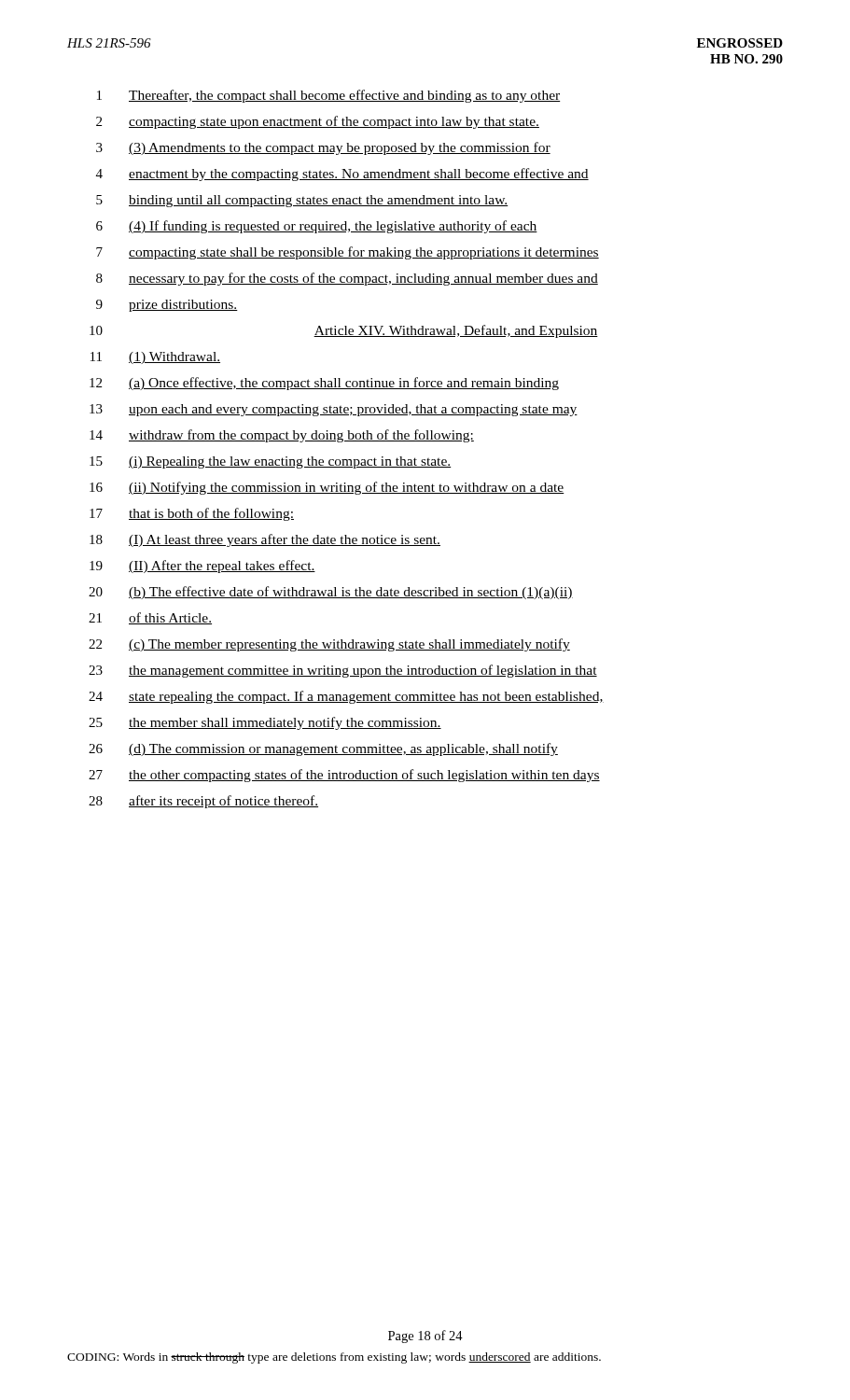Select the block starting "9 prize distributions."
Viewport: 850px width, 1400px height.
coord(167,306)
